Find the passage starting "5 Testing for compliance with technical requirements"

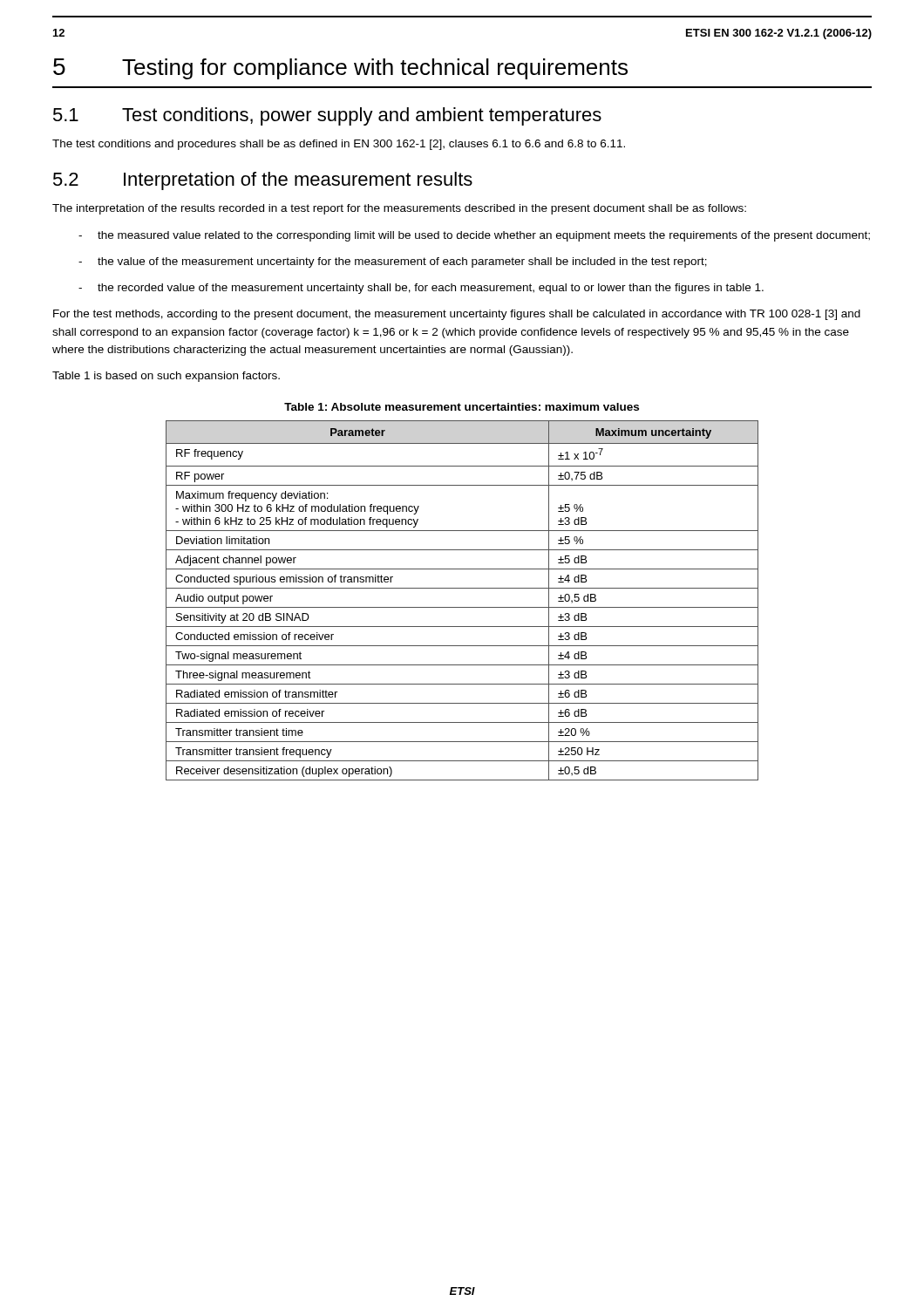[x=340, y=67]
